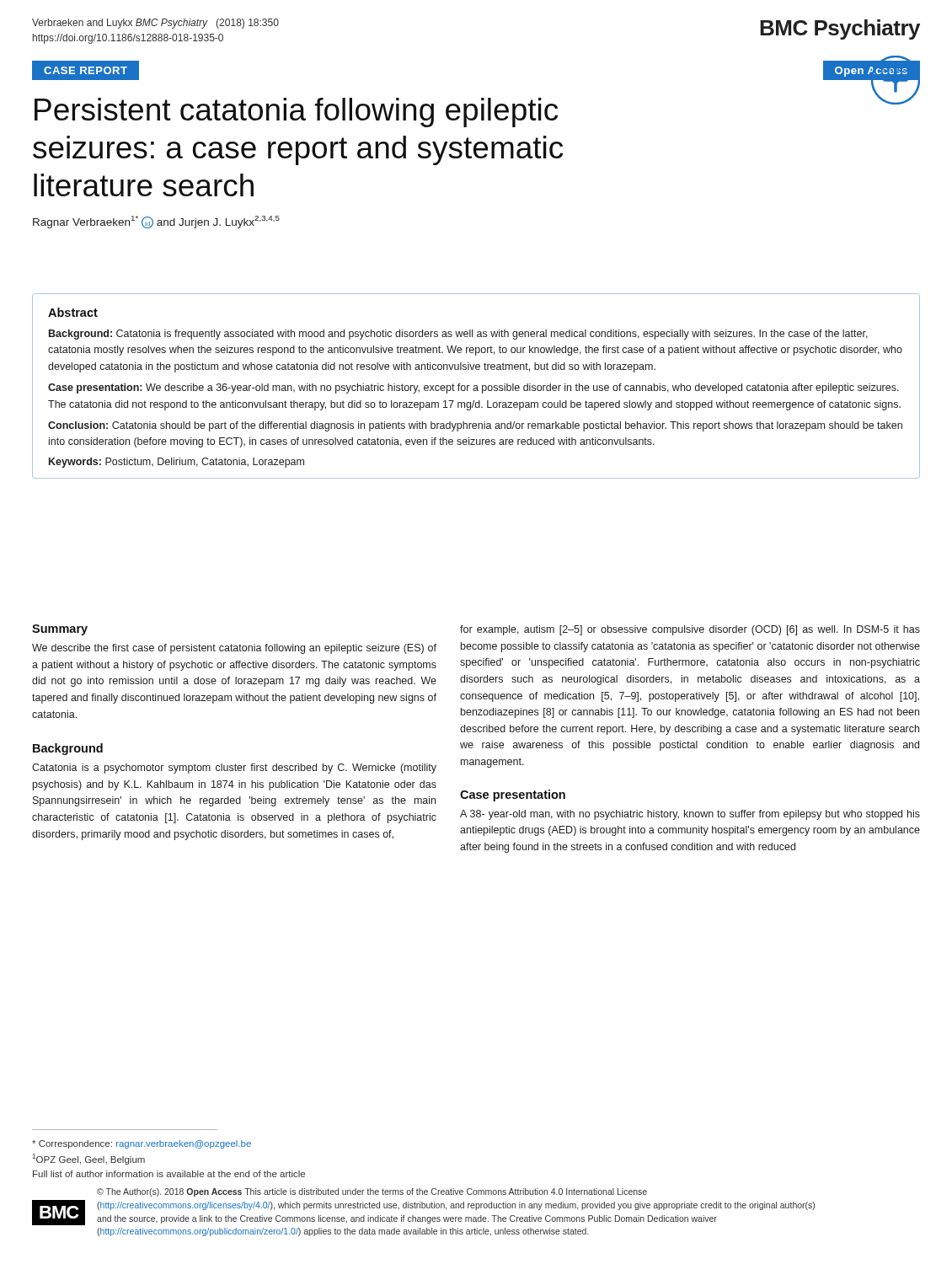952x1264 pixels.
Task: Point to the text block starting "Abstract Background: Catatonia is"
Action: (476, 387)
